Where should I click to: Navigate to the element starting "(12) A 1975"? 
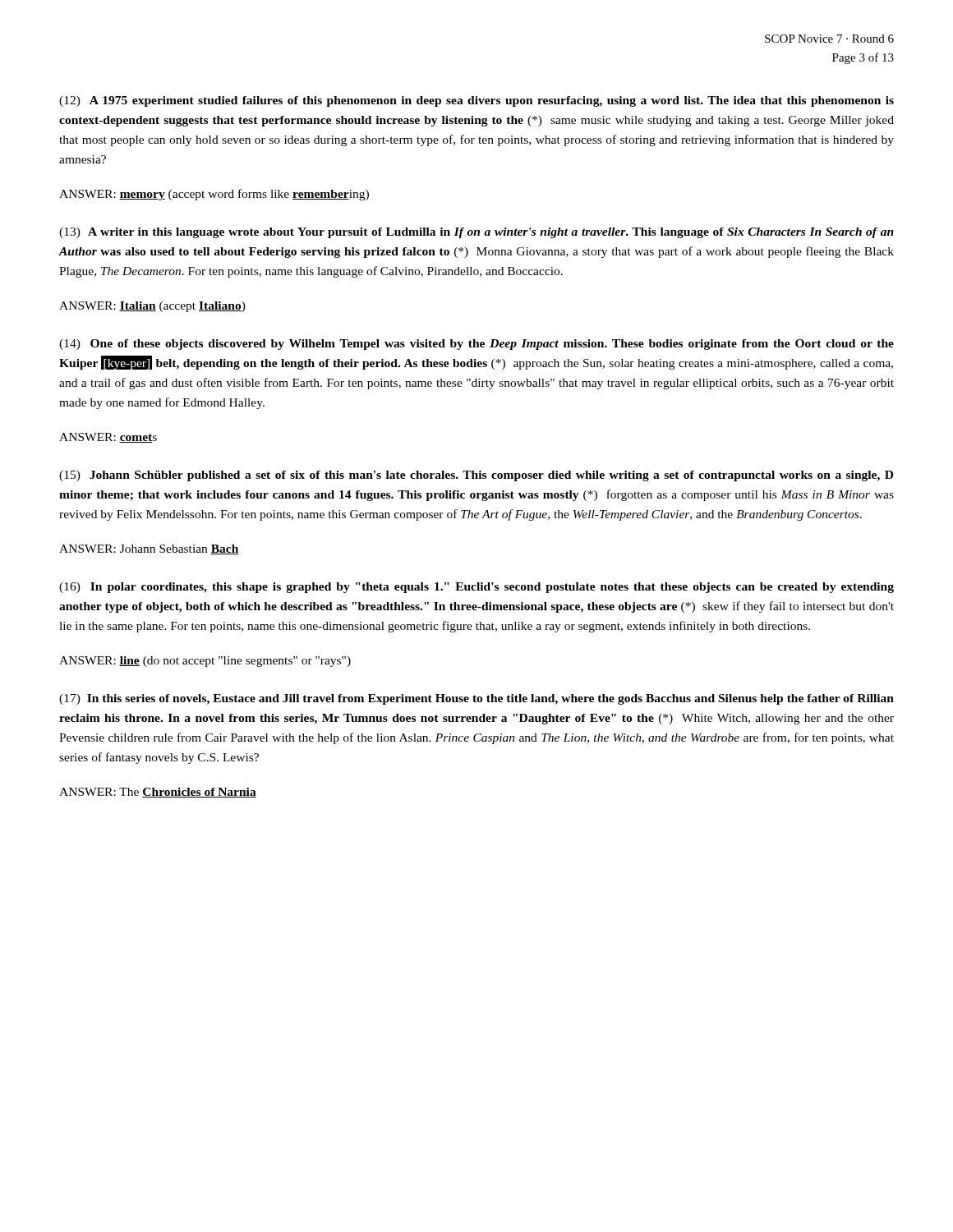click(476, 130)
